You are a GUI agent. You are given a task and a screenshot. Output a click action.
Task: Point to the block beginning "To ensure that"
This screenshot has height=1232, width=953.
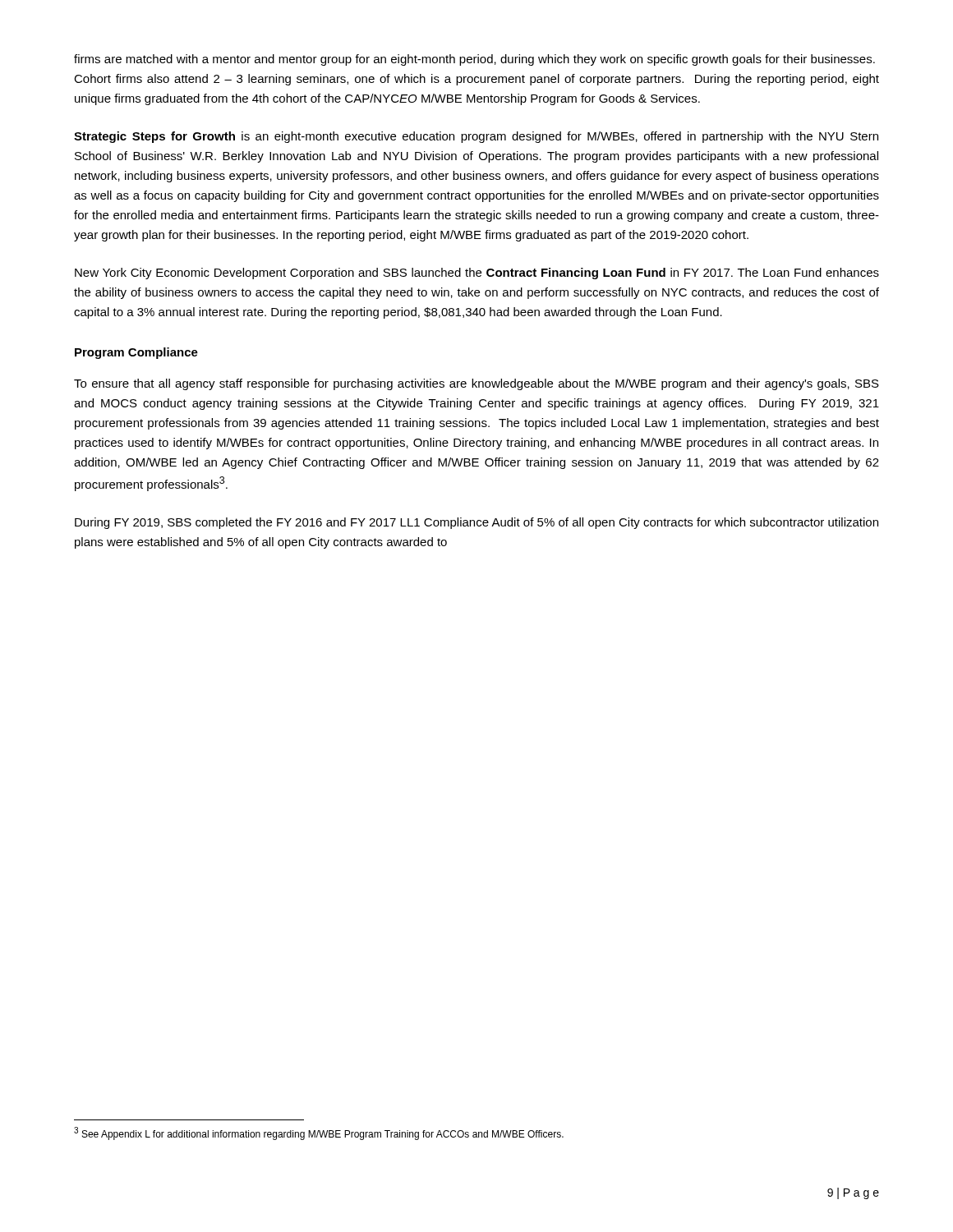coord(476,434)
